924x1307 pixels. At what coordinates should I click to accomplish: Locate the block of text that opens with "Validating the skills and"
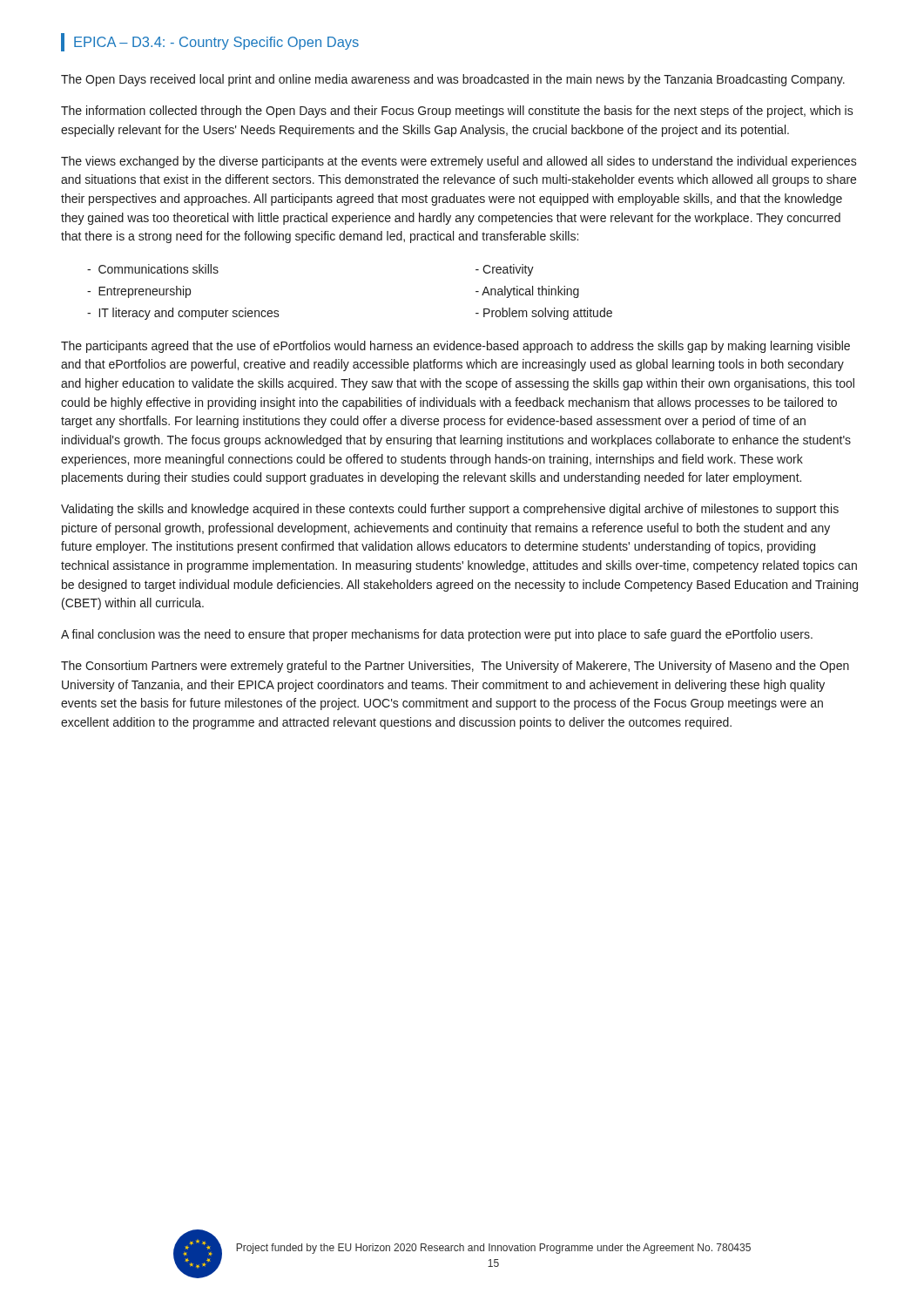coord(460,556)
